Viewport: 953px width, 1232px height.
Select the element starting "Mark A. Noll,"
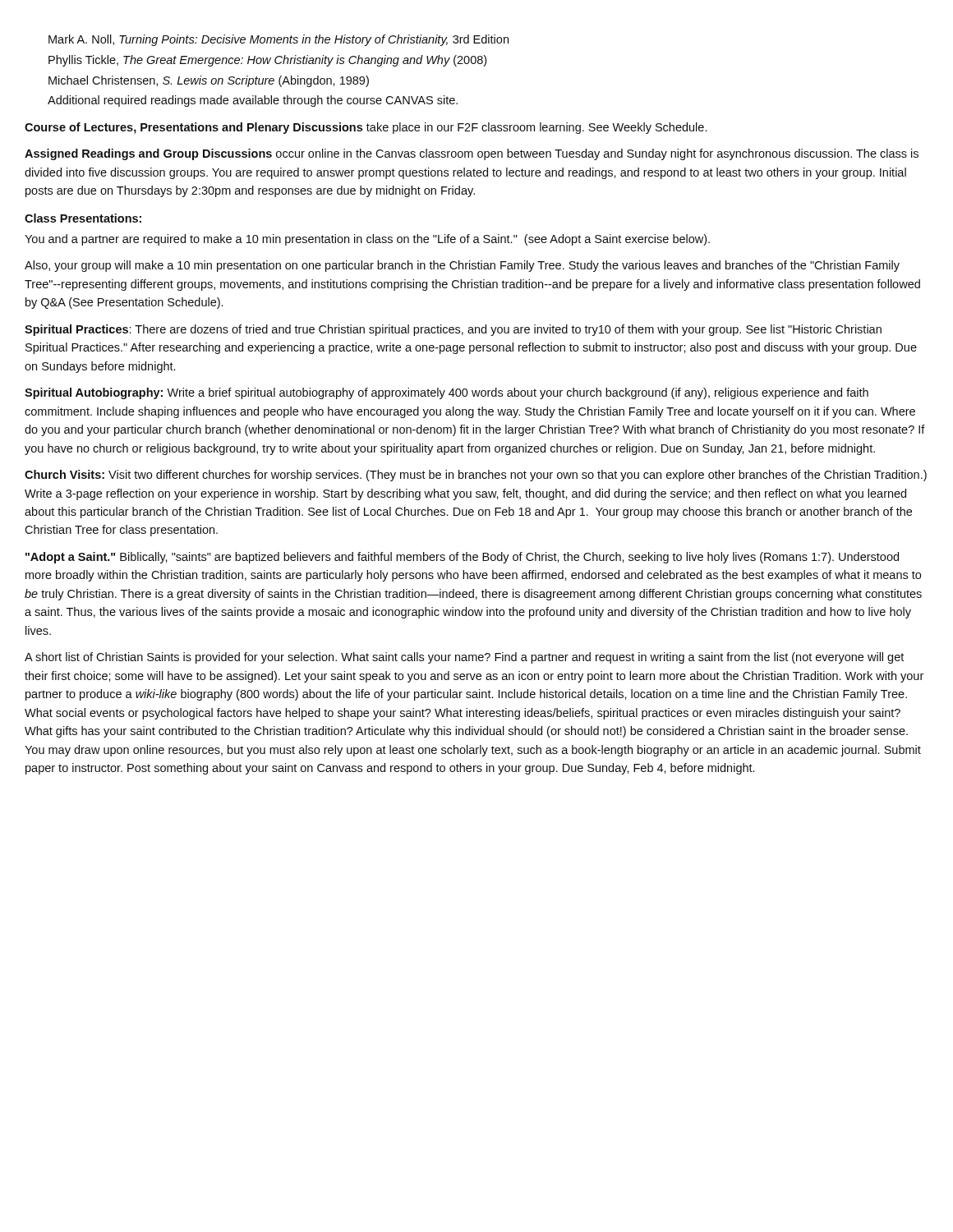point(488,40)
